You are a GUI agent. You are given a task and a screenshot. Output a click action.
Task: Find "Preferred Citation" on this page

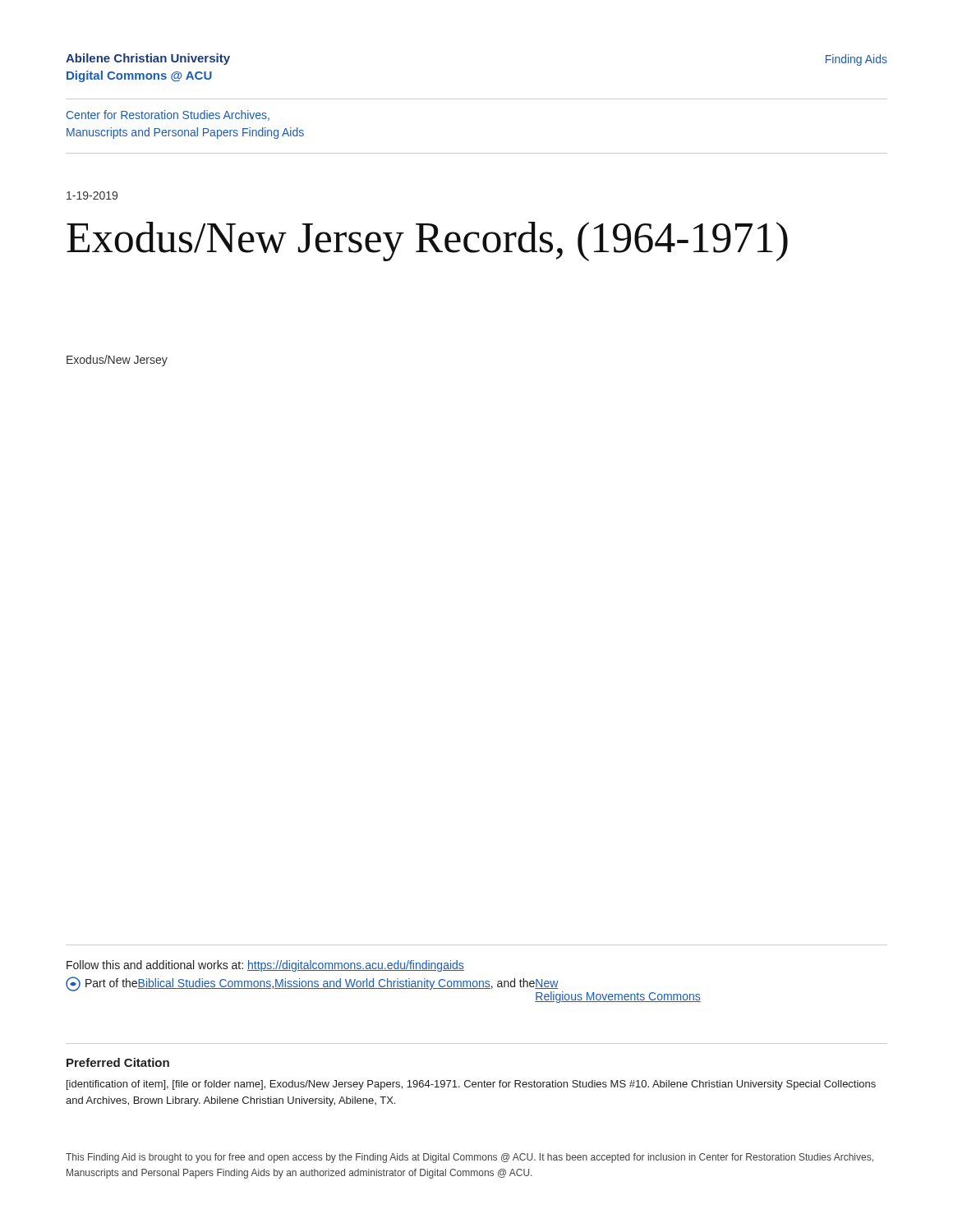click(118, 1062)
